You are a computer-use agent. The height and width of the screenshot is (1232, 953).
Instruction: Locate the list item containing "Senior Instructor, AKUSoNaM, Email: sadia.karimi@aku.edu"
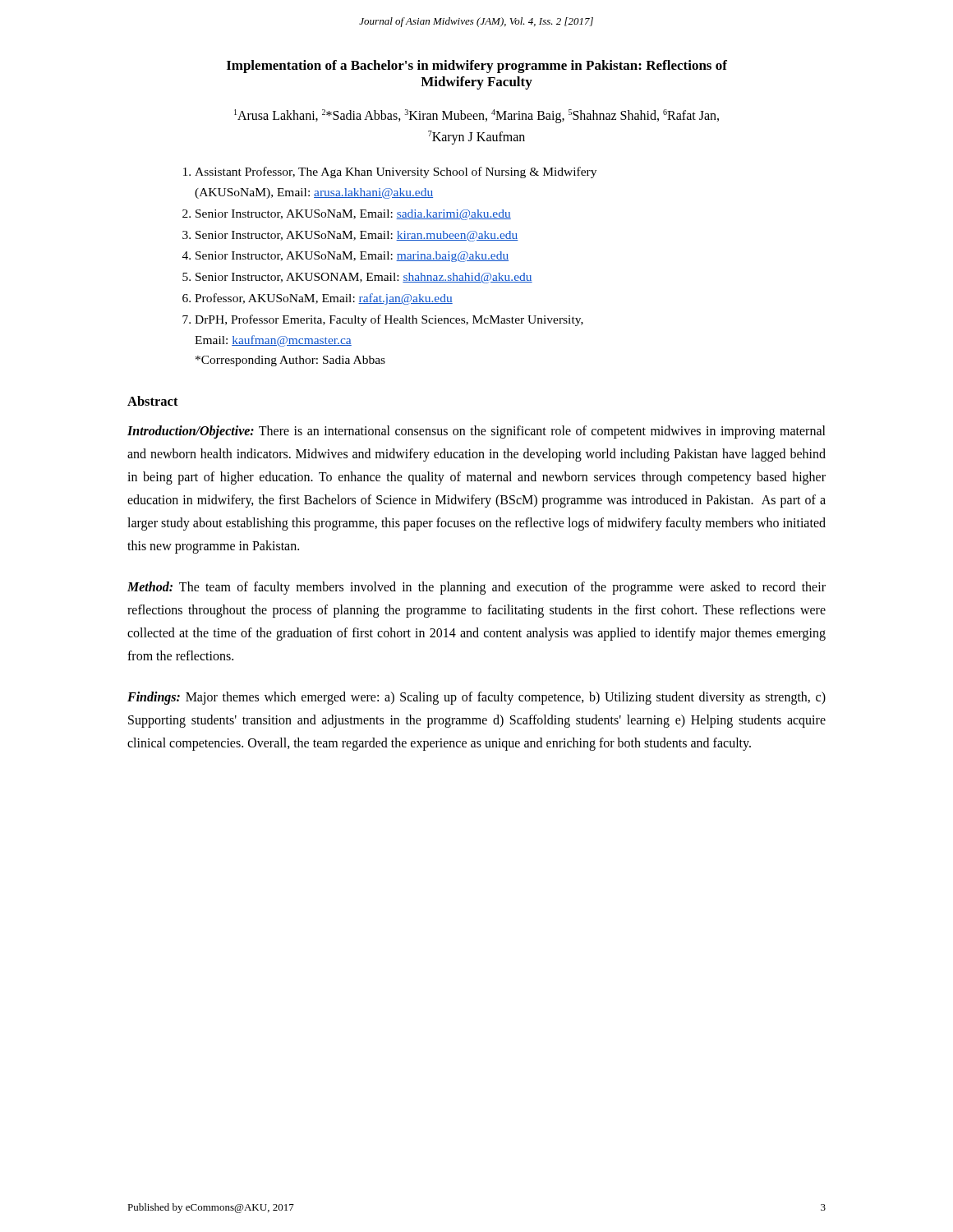pos(510,214)
